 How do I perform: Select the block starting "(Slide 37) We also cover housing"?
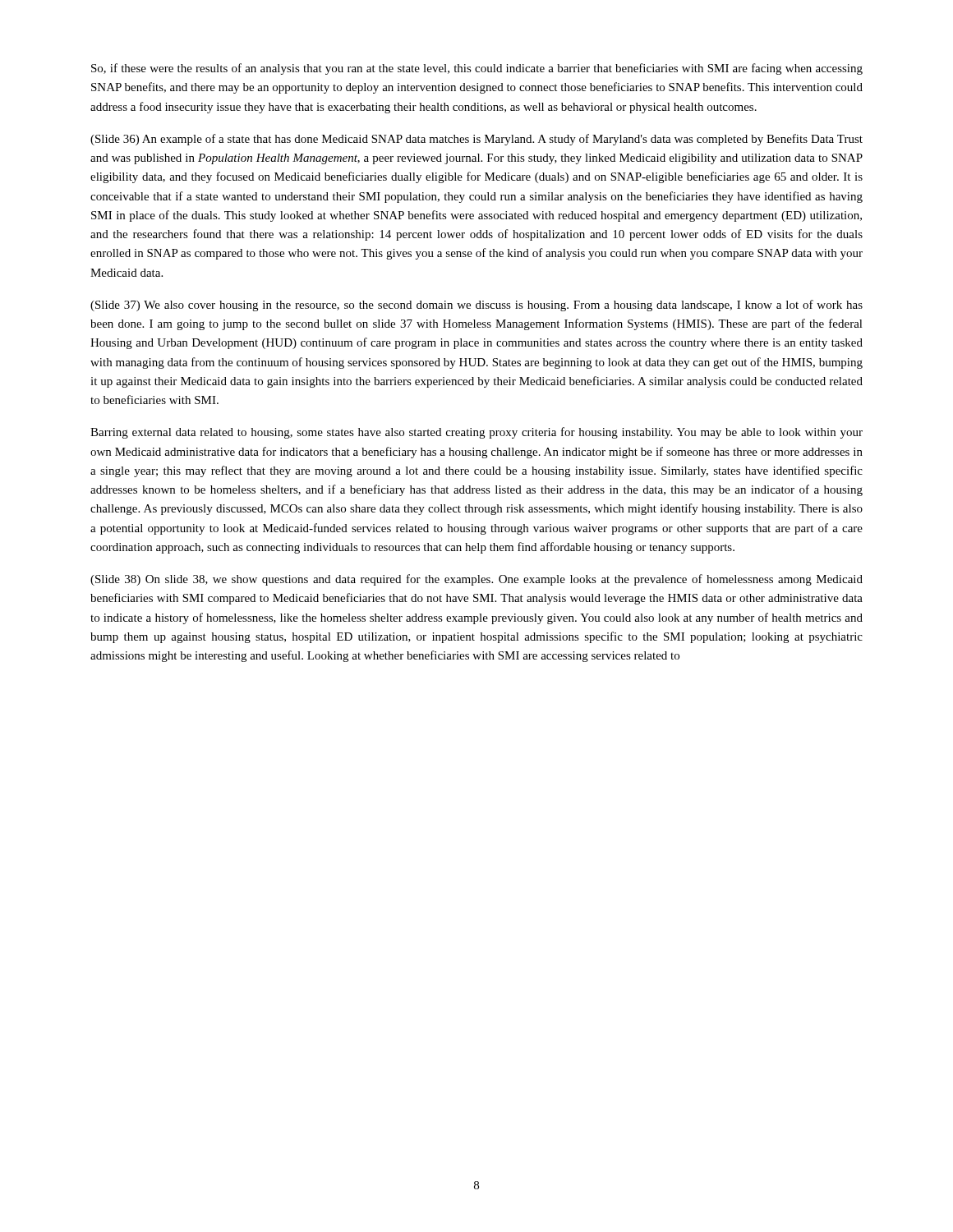click(x=476, y=352)
